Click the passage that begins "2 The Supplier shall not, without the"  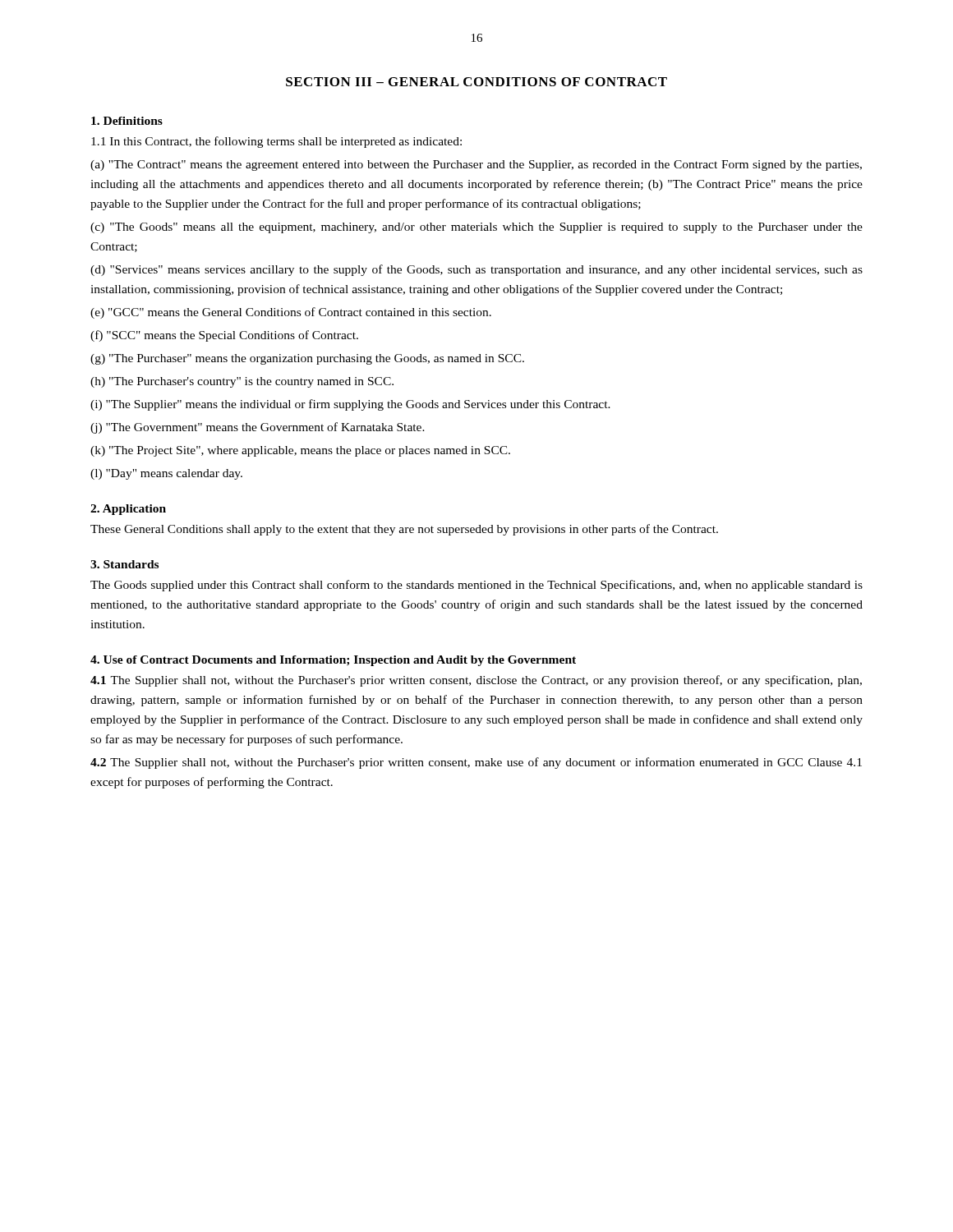[476, 772]
